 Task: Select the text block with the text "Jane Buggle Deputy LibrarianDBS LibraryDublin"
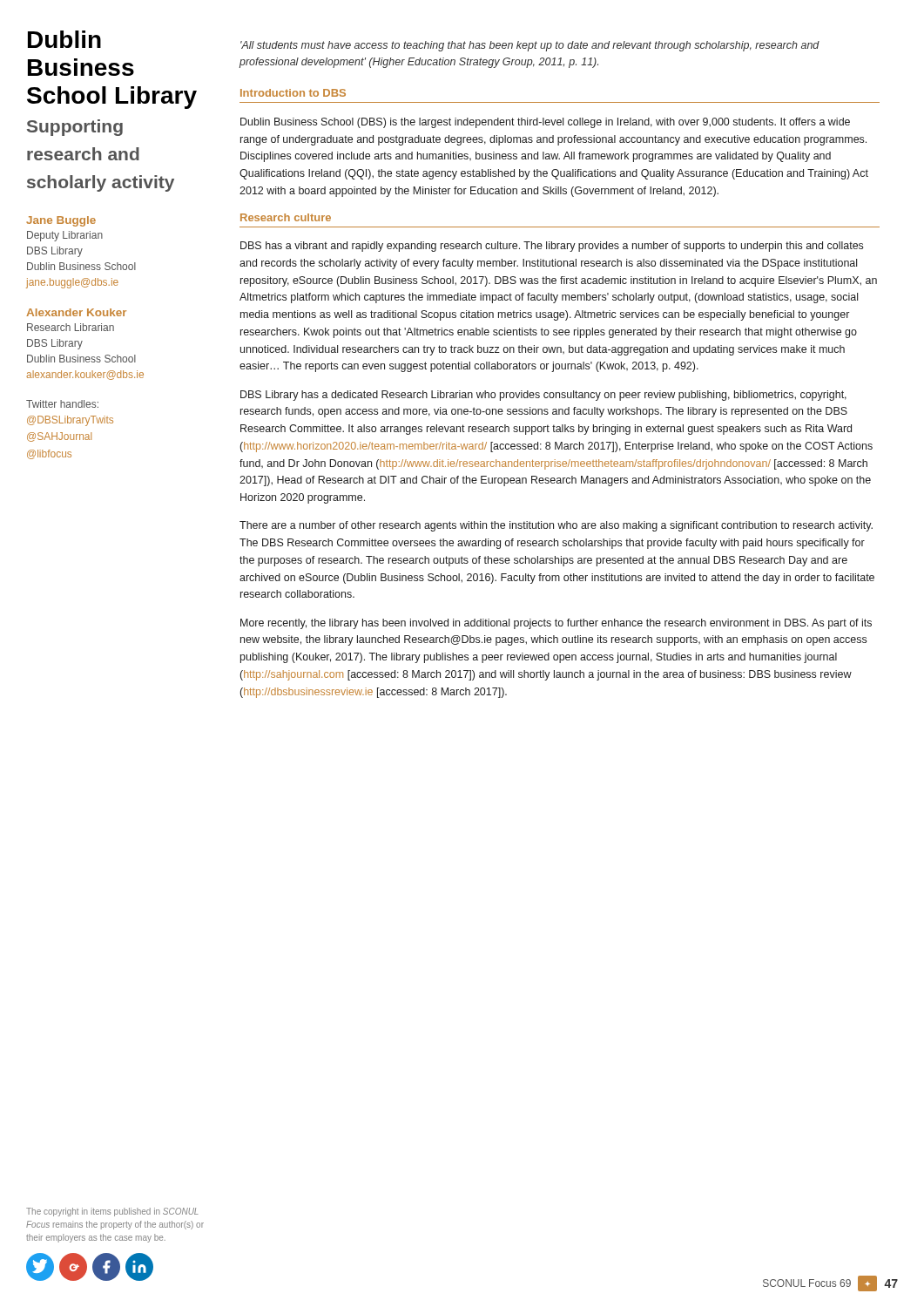120,252
